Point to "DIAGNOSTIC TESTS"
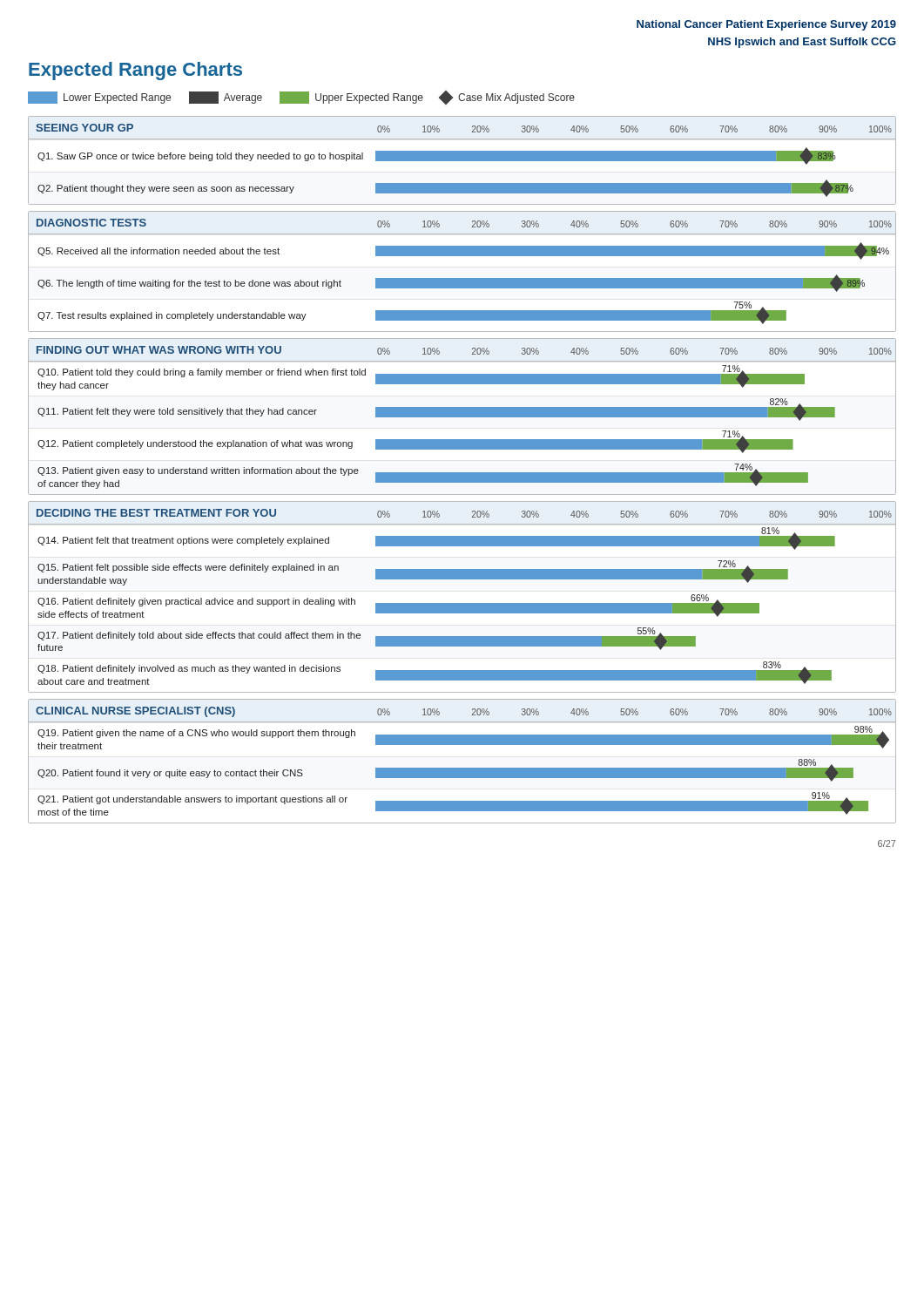 point(91,223)
